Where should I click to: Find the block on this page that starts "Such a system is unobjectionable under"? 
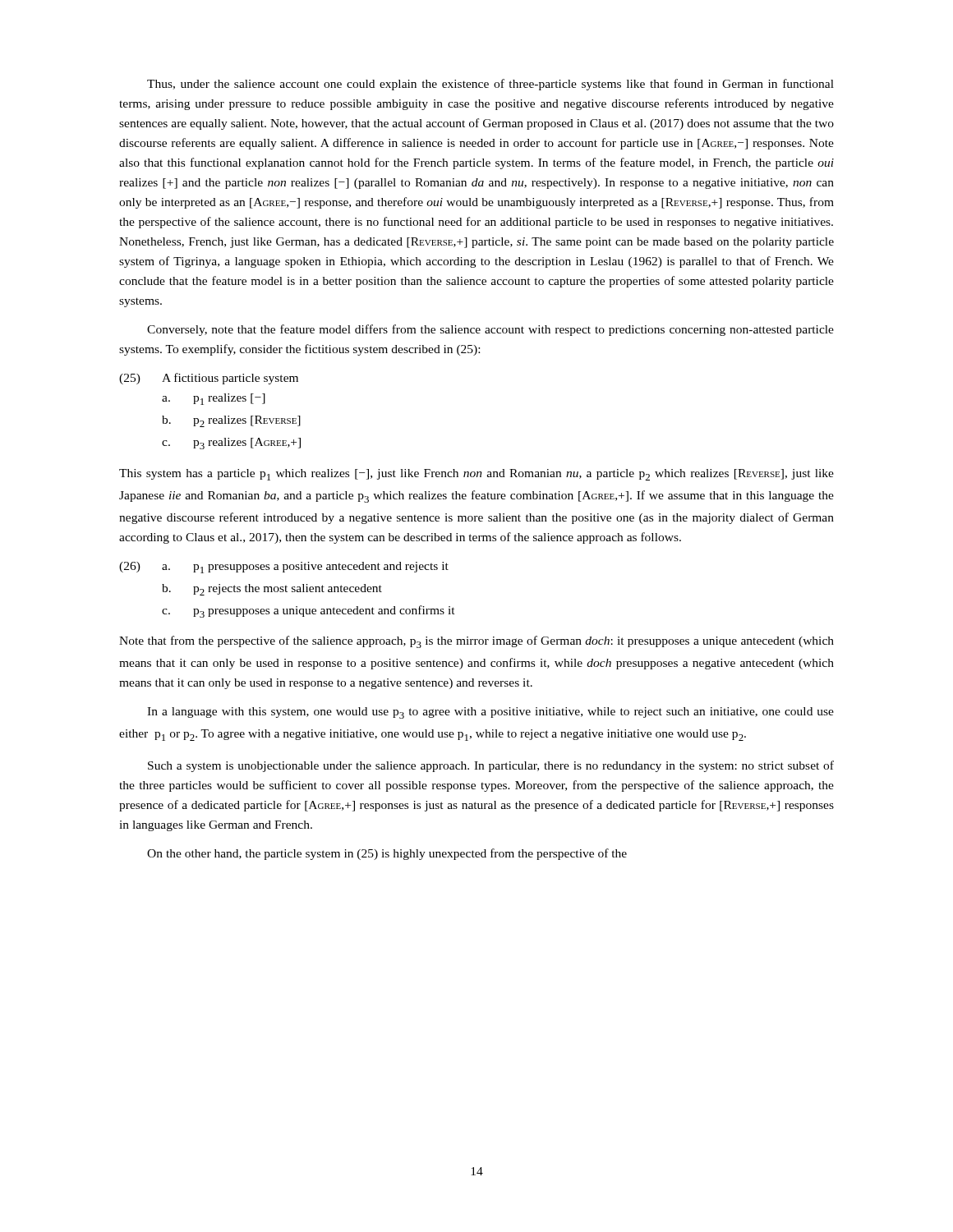[476, 795]
